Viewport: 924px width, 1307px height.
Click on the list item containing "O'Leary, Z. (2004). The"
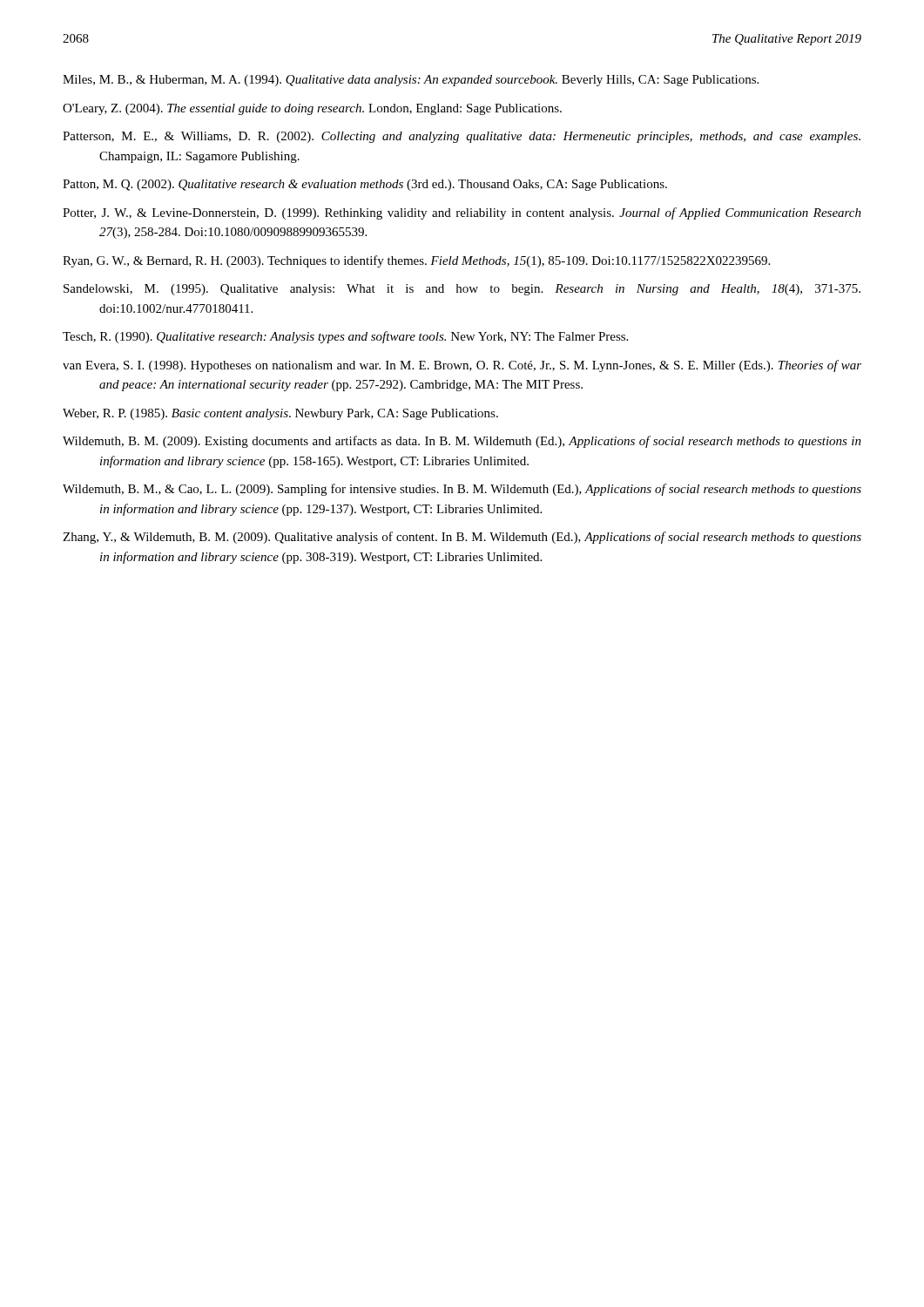coord(313,108)
